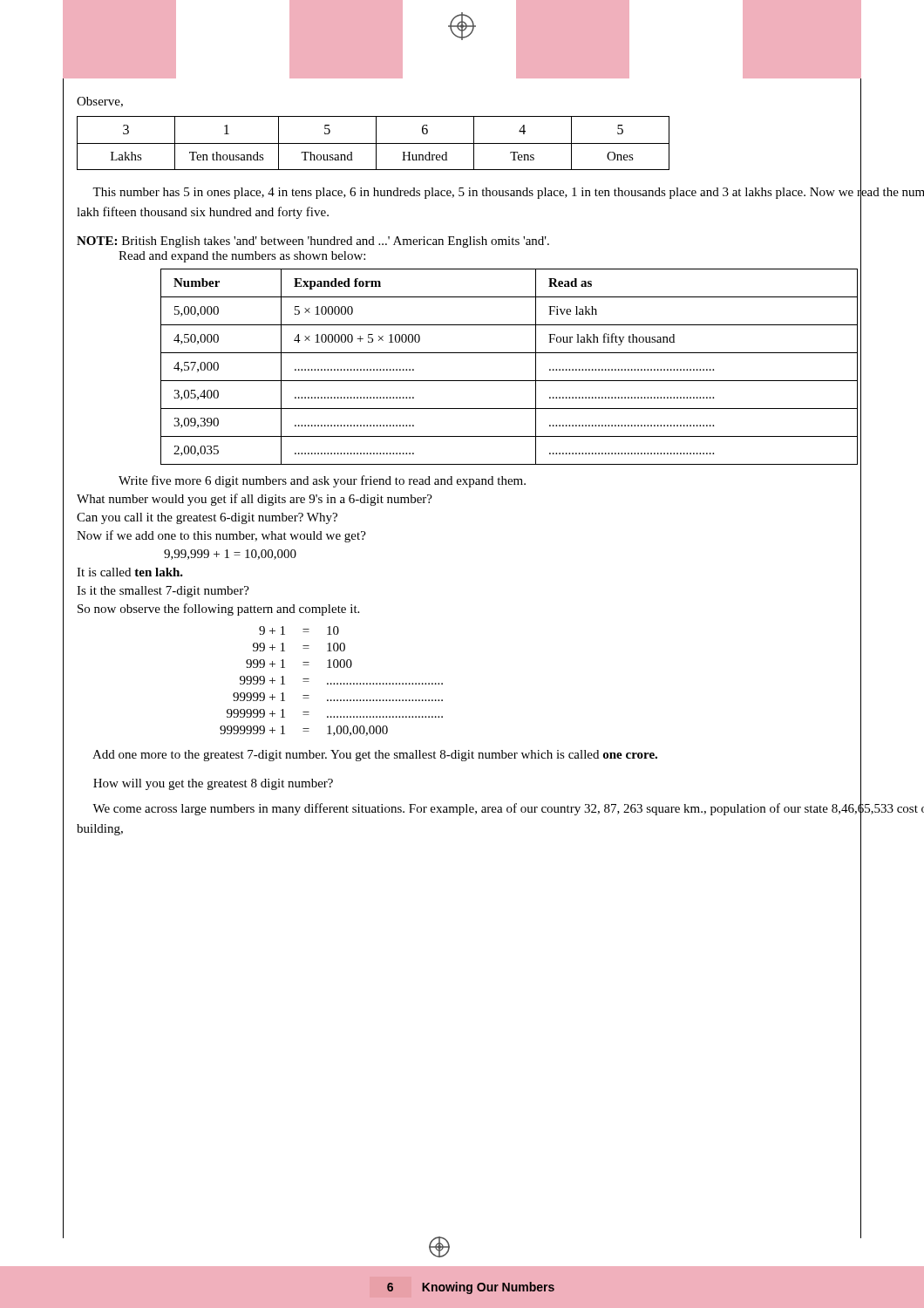The width and height of the screenshot is (924, 1308).
Task: Click on the passage starting "9,99,999 + 1 = 10,00,000"
Action: coord(230,553)
